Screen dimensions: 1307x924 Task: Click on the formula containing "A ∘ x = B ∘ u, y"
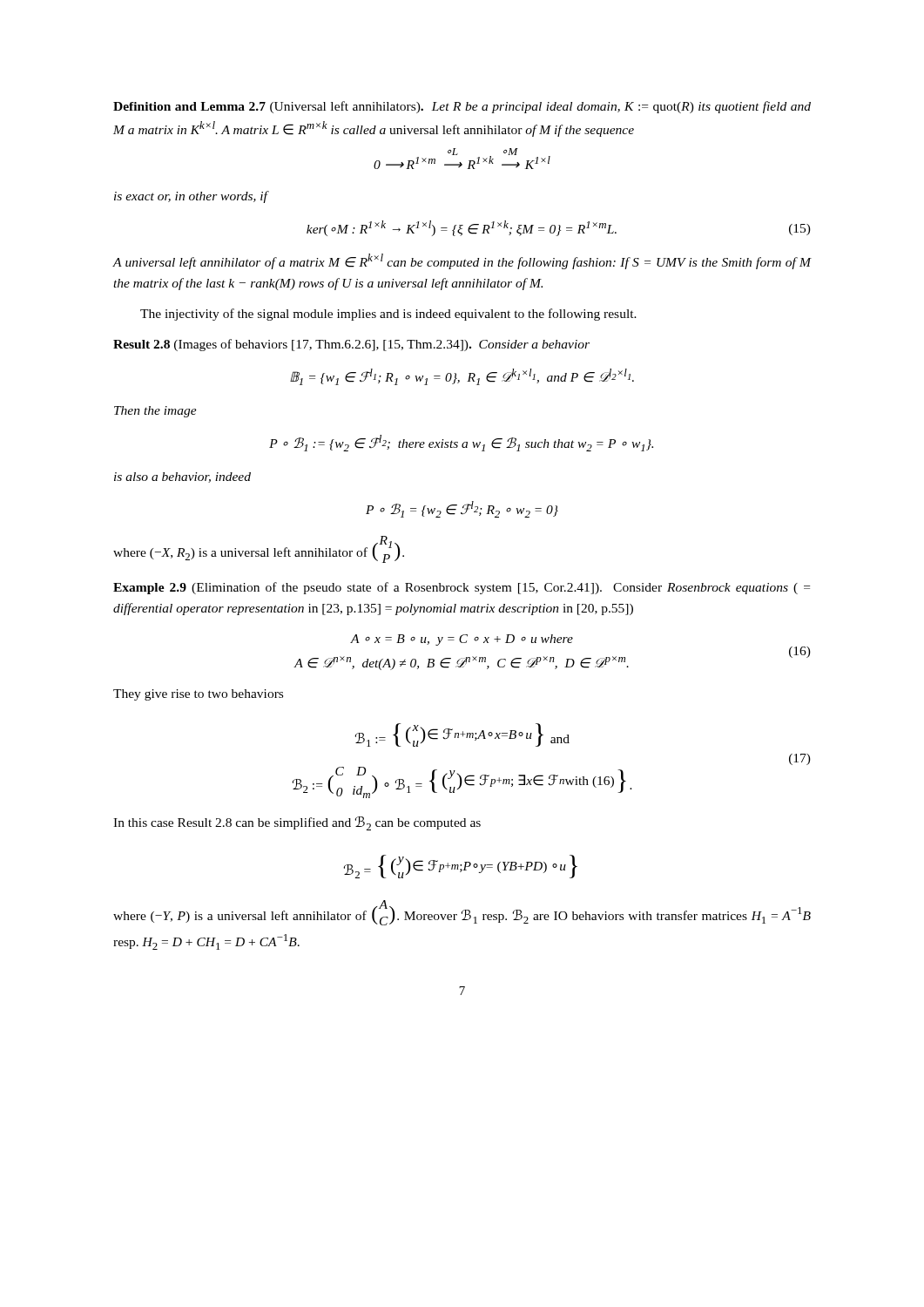pyautogui.click(x=462, y=651)
